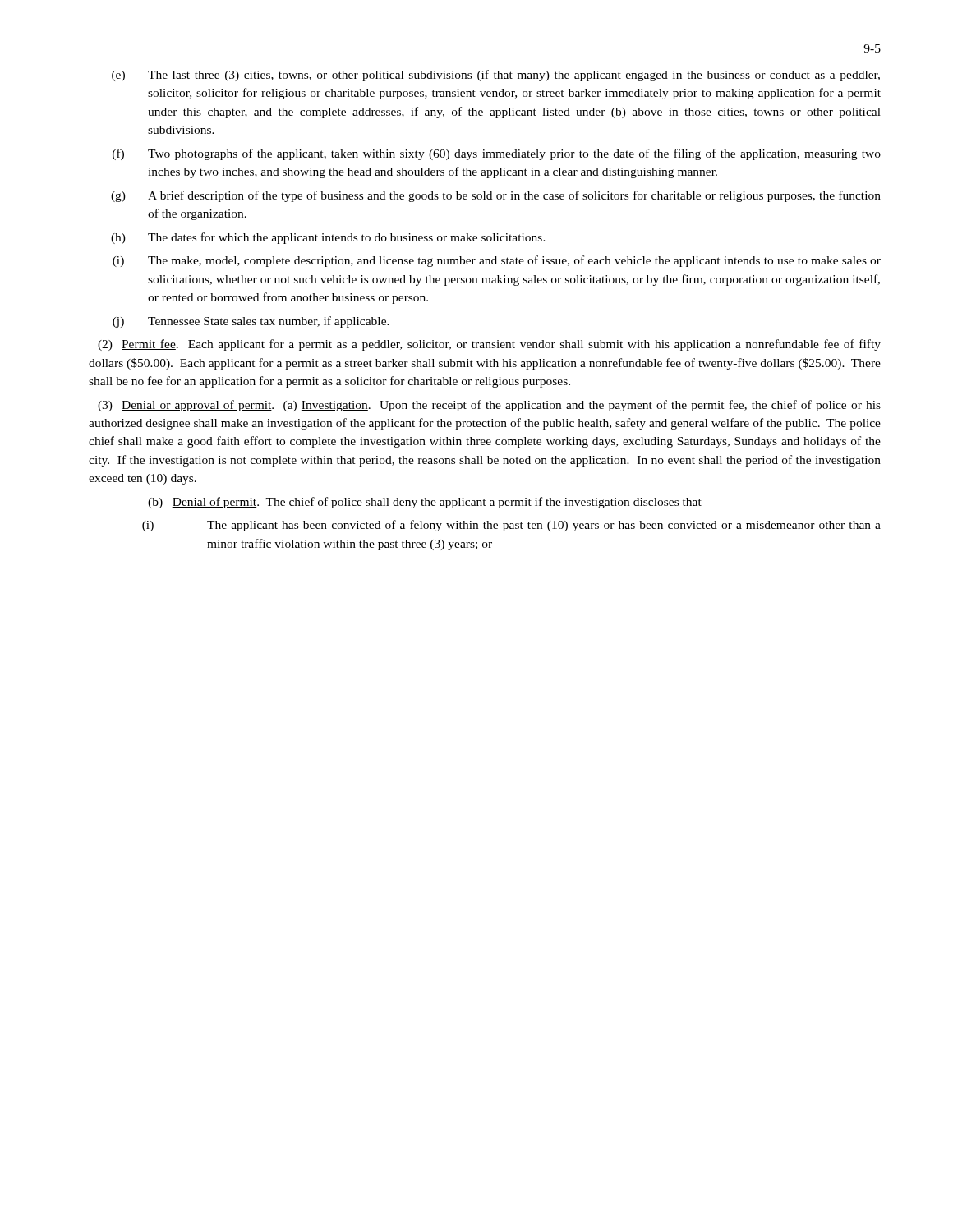The height and width of the screenshot is (1232, 953).
Task: Locate the block starting "(g)A brief description of the"
Action: (496, 203)
